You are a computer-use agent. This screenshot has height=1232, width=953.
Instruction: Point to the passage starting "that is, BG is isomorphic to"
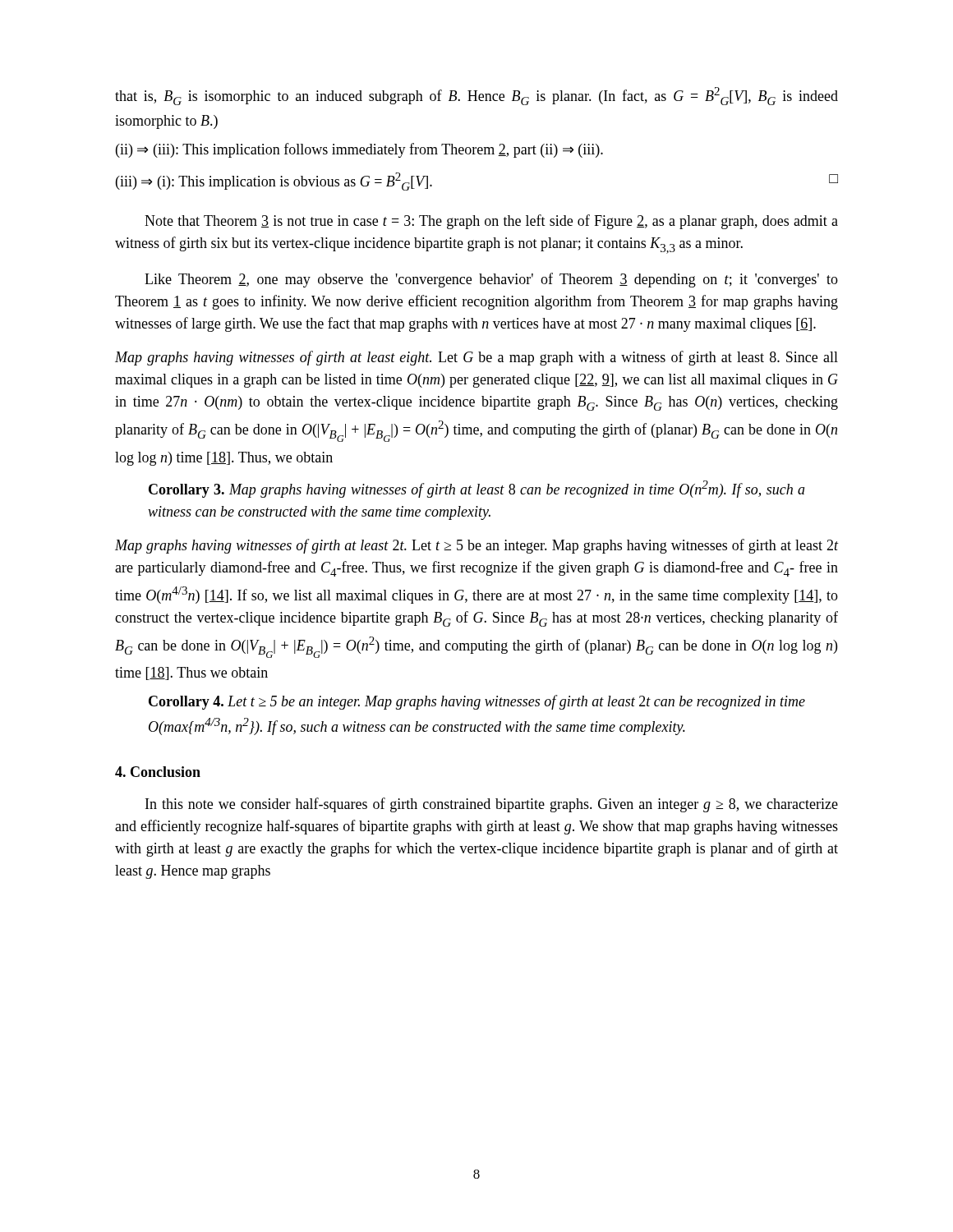point(476,107)
